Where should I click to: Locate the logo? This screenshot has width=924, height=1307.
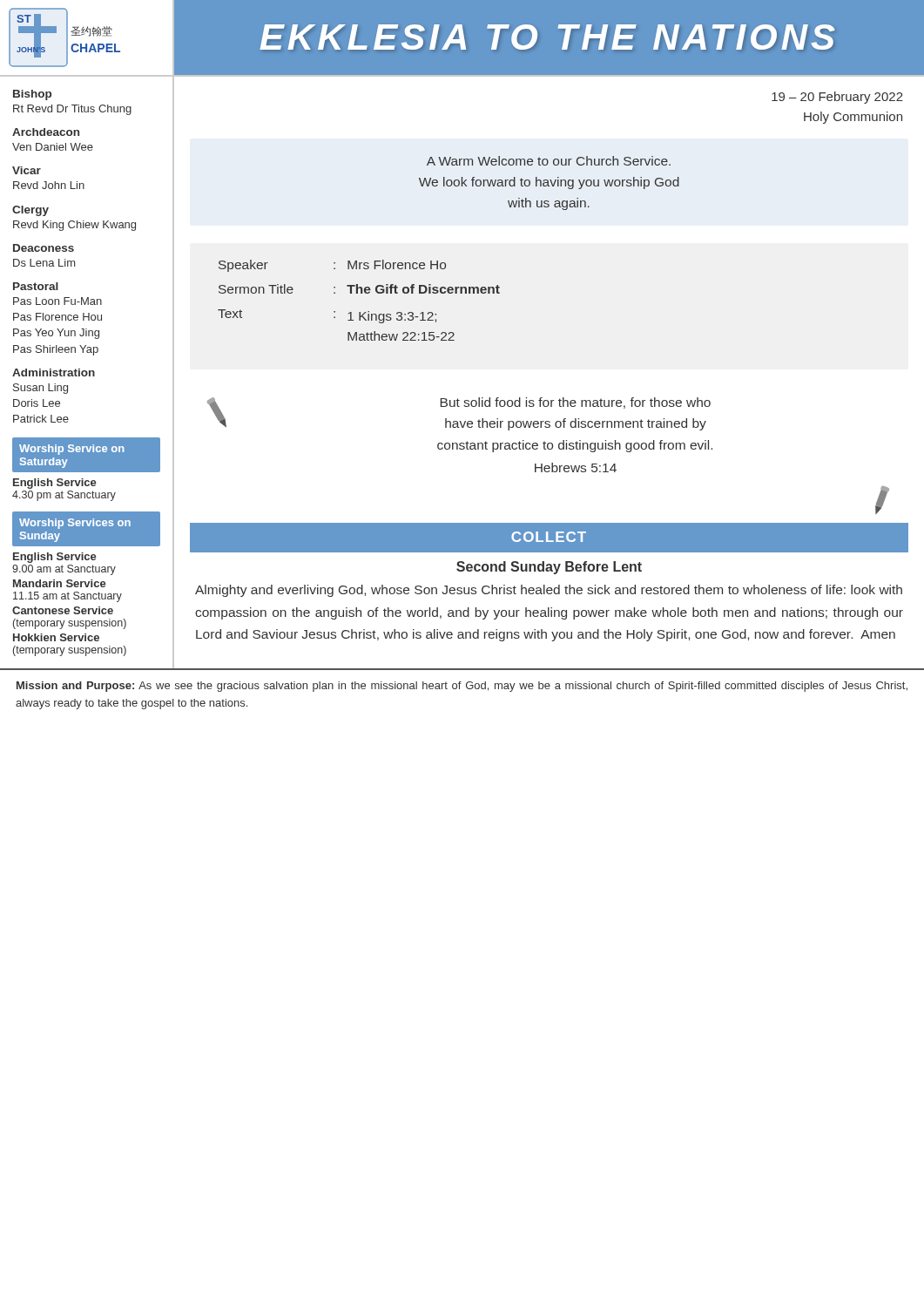[87, 37]
